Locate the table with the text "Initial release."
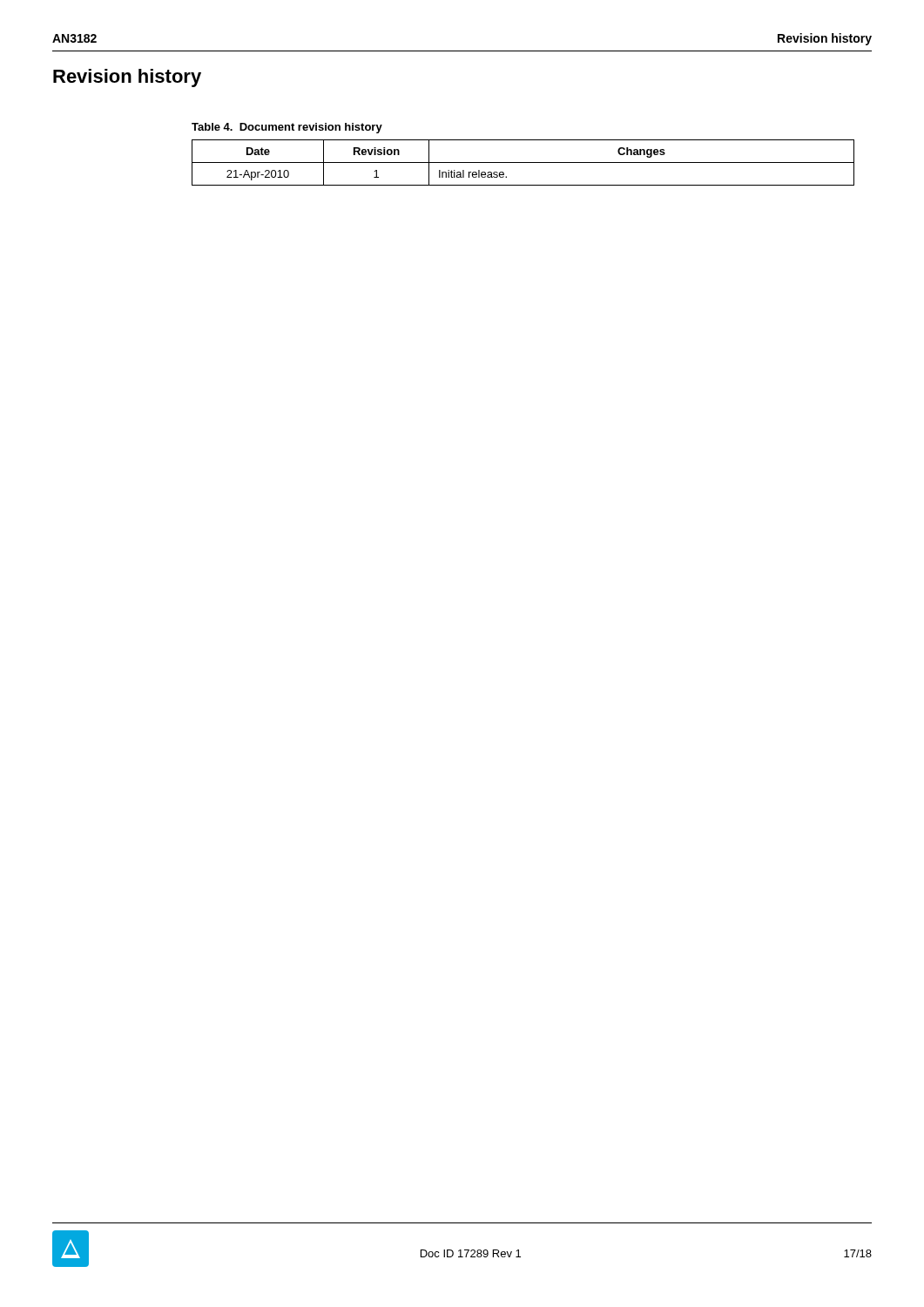Viewport: 924px width, 1307px height. point(523,163)
